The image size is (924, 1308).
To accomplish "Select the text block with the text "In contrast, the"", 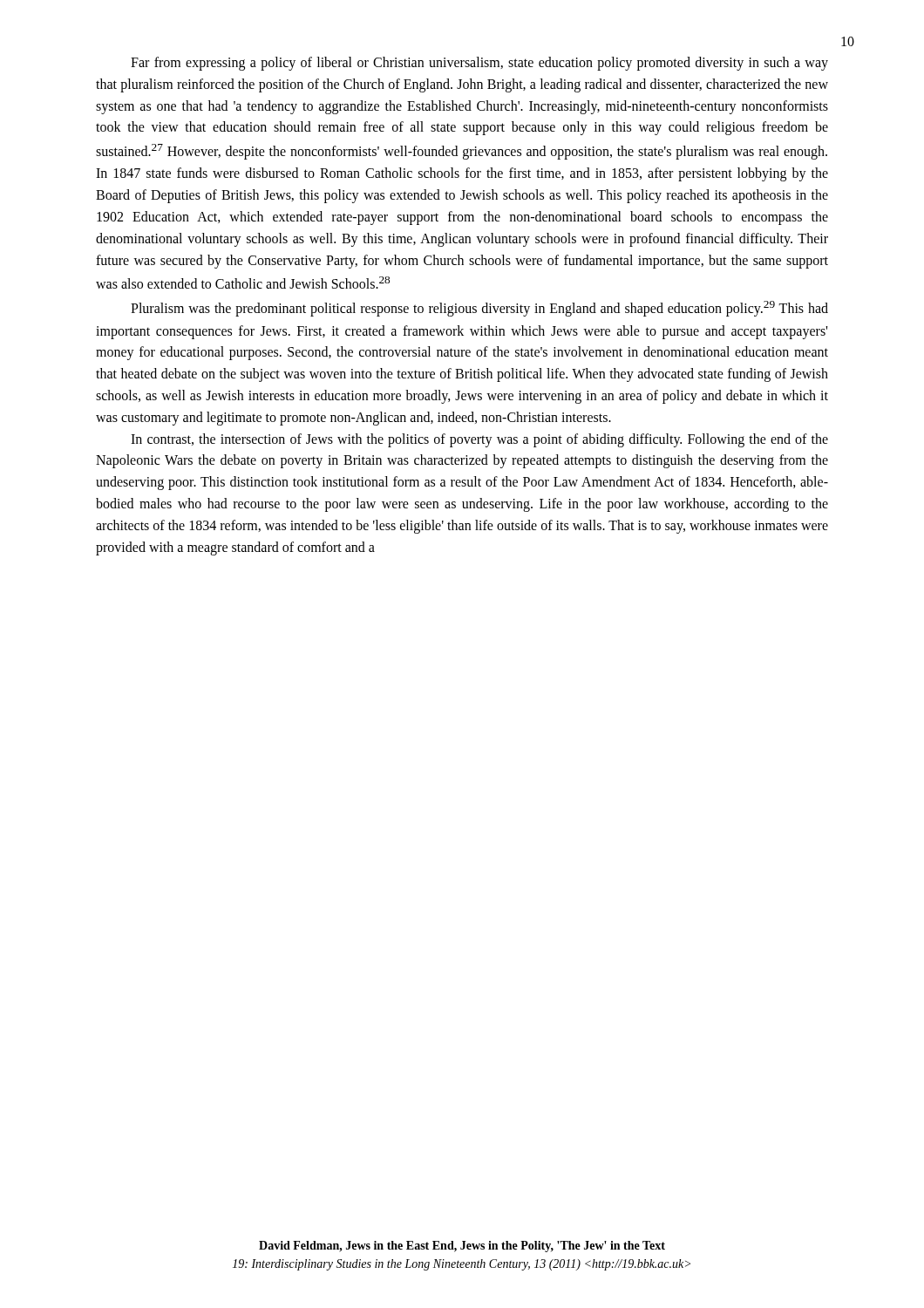I will coord(462,494).
